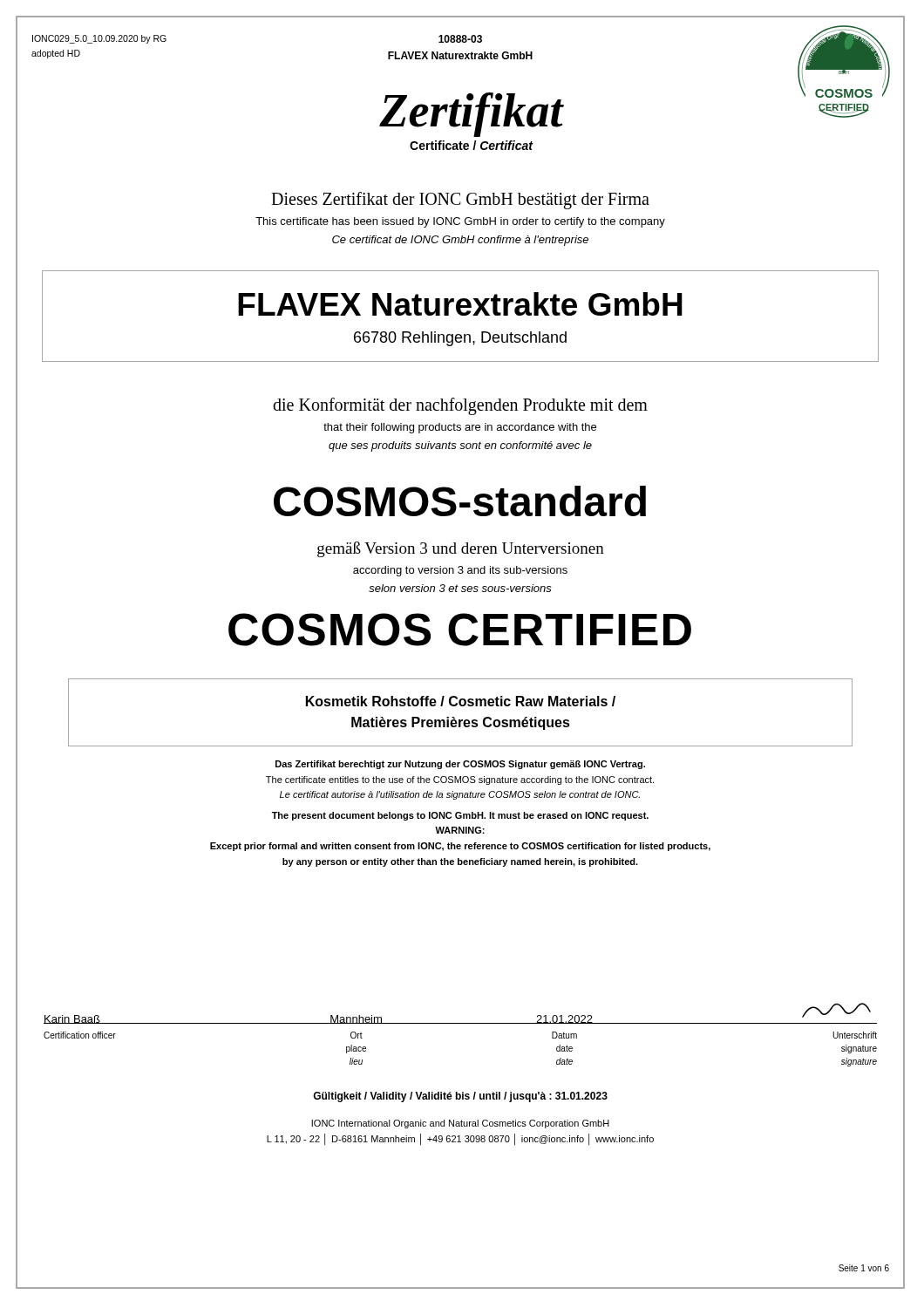Point to the element starting "Zertifikat Certificate / Certificat"
The height and width of the screenshot is (1308, 924).
click(471, 119)
